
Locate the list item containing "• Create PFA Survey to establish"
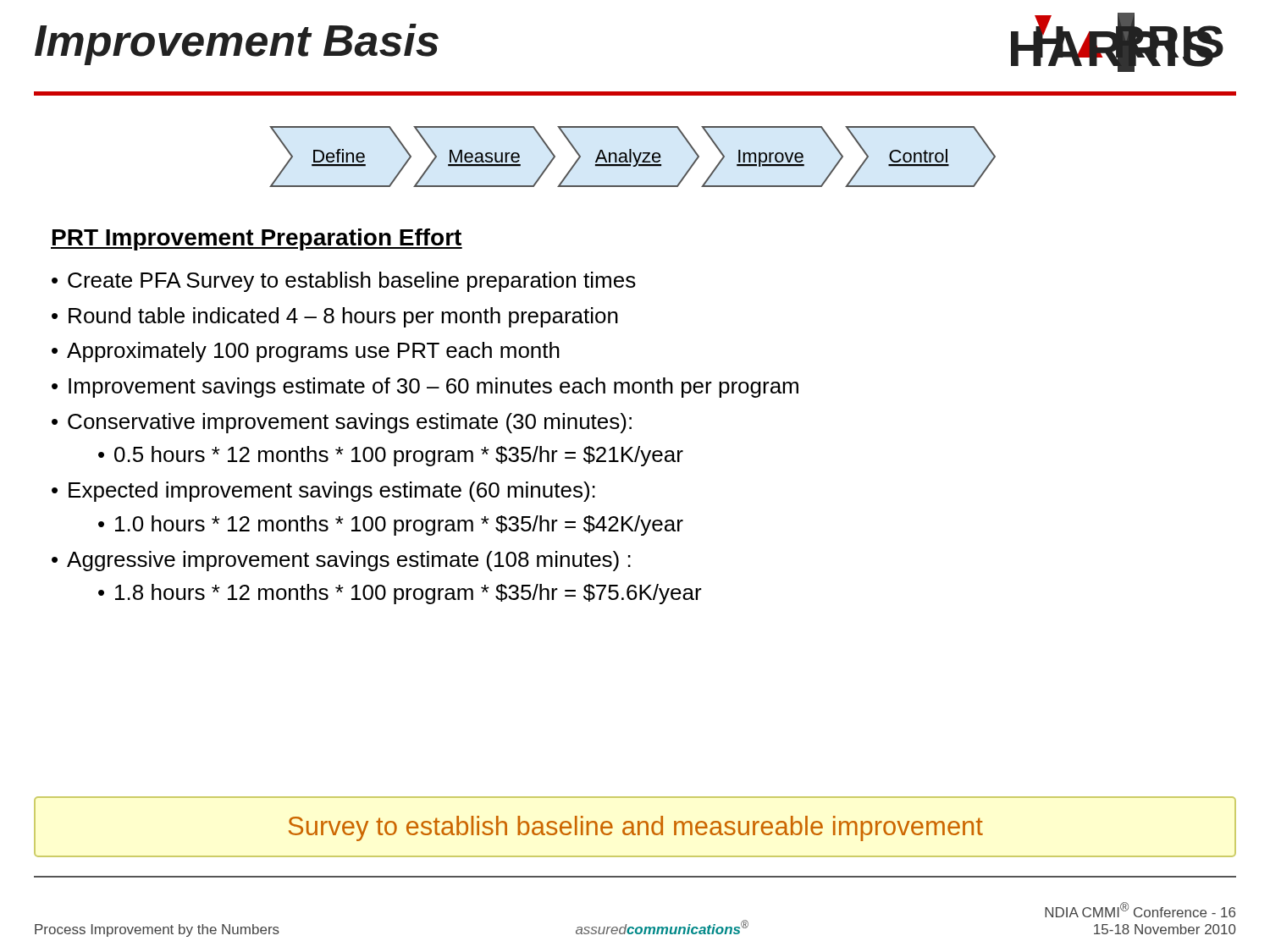[343, 281]
